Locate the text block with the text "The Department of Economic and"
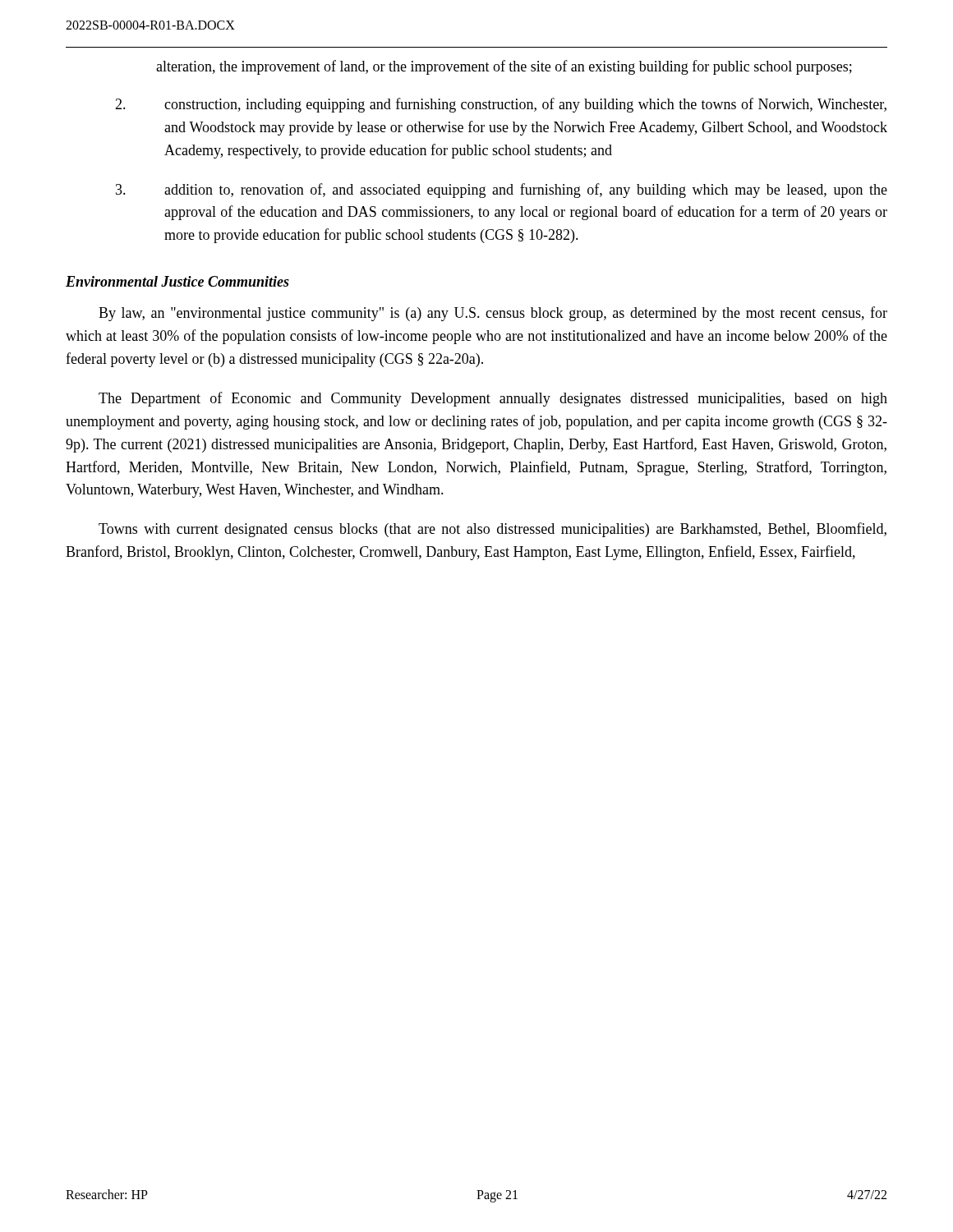Image resolution: width=953 pixels, height=1232 pixels. click(476, 444)
